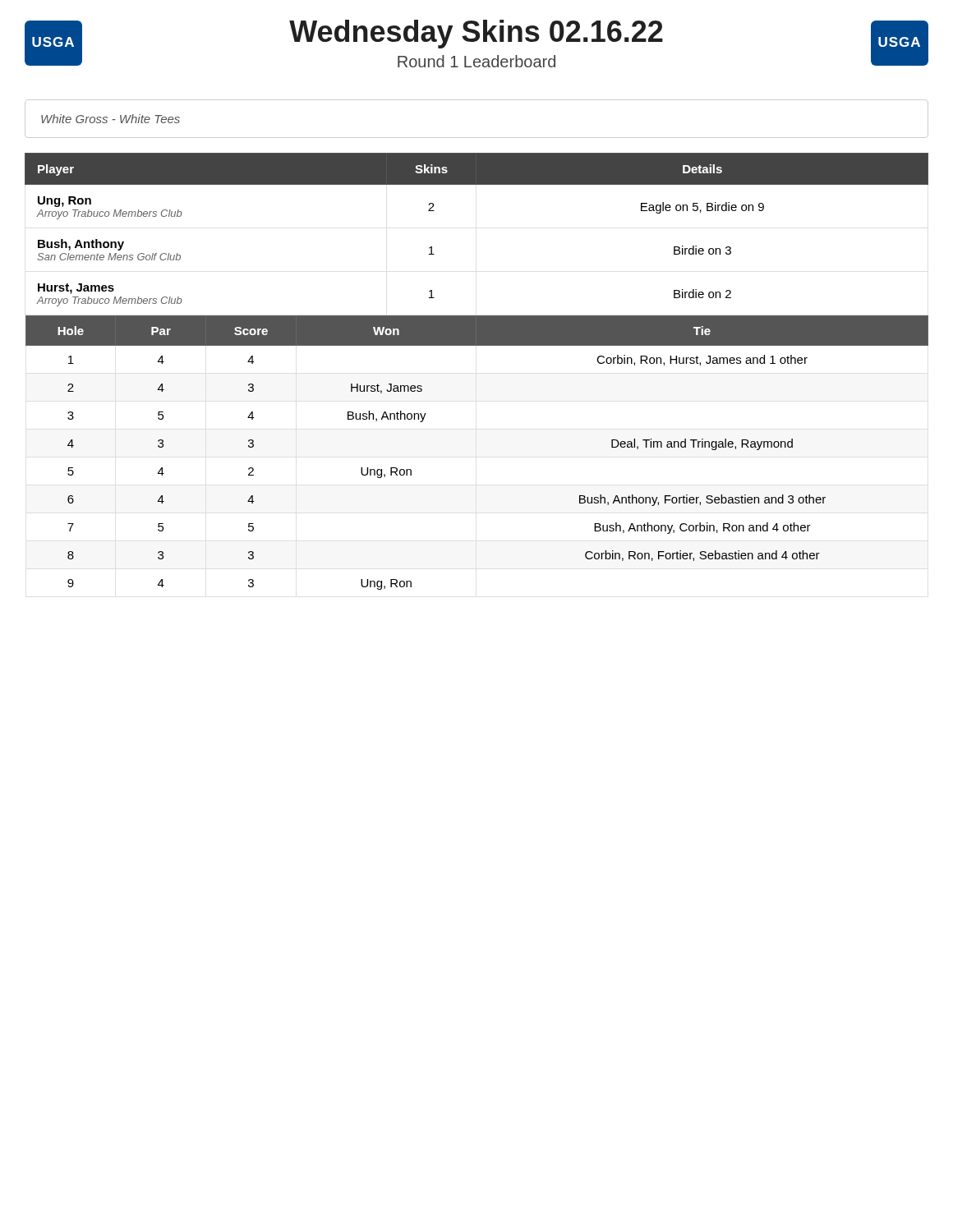Locate the table
953x1232 pixels.
pos(476,375)
